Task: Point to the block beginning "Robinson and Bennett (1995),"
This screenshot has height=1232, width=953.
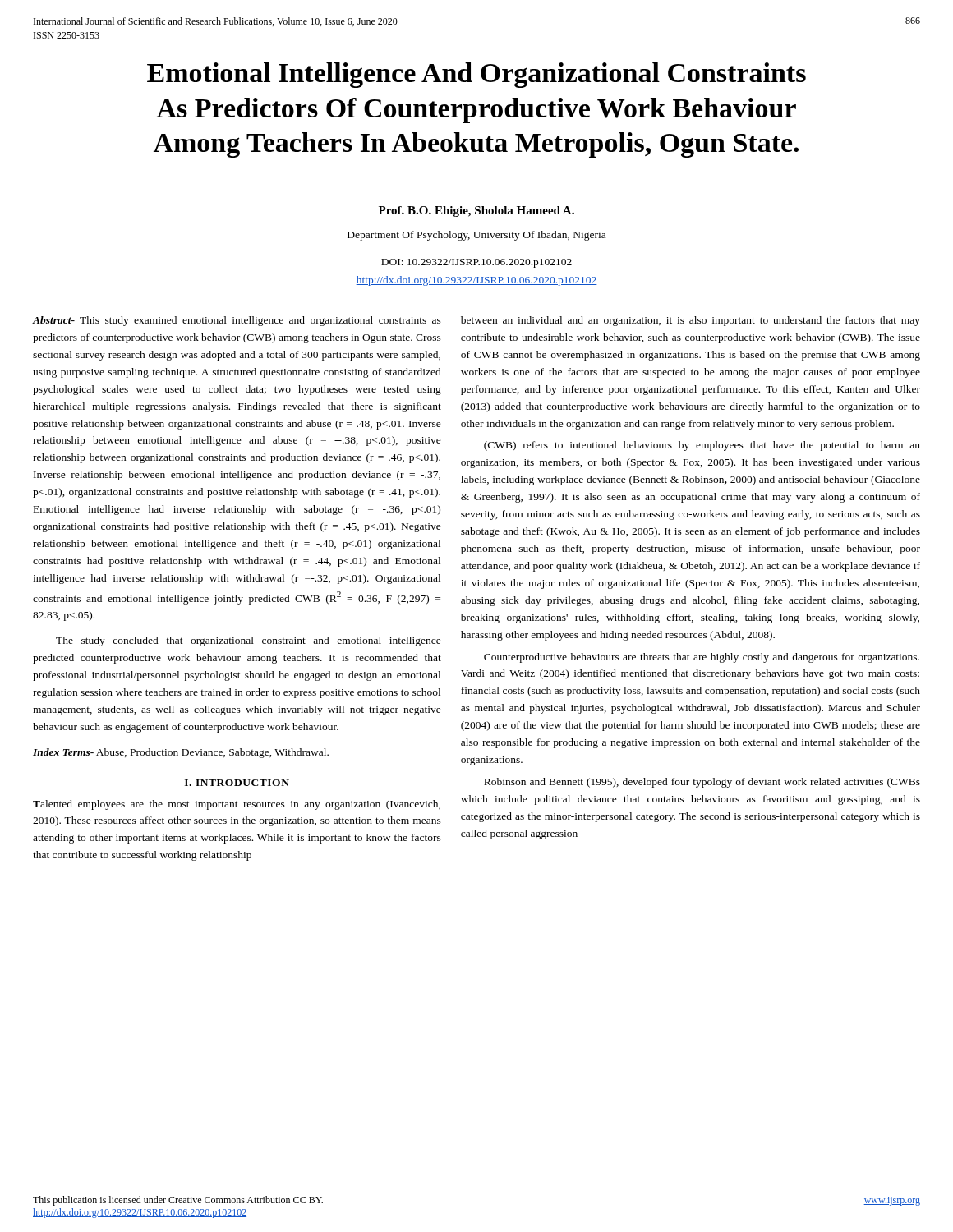Action: 690,807
